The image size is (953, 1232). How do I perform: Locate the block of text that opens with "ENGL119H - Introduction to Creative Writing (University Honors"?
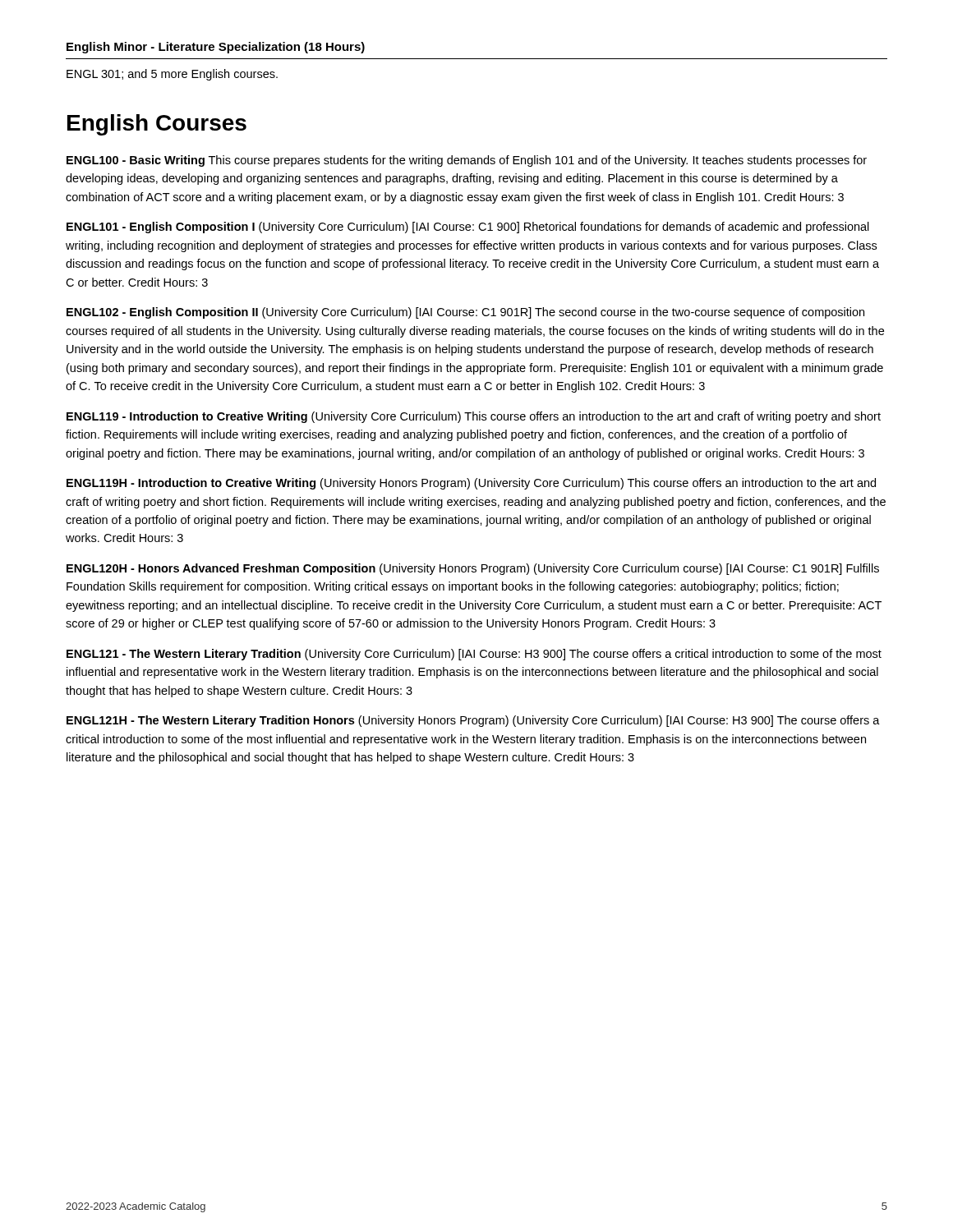coord(476,511)
